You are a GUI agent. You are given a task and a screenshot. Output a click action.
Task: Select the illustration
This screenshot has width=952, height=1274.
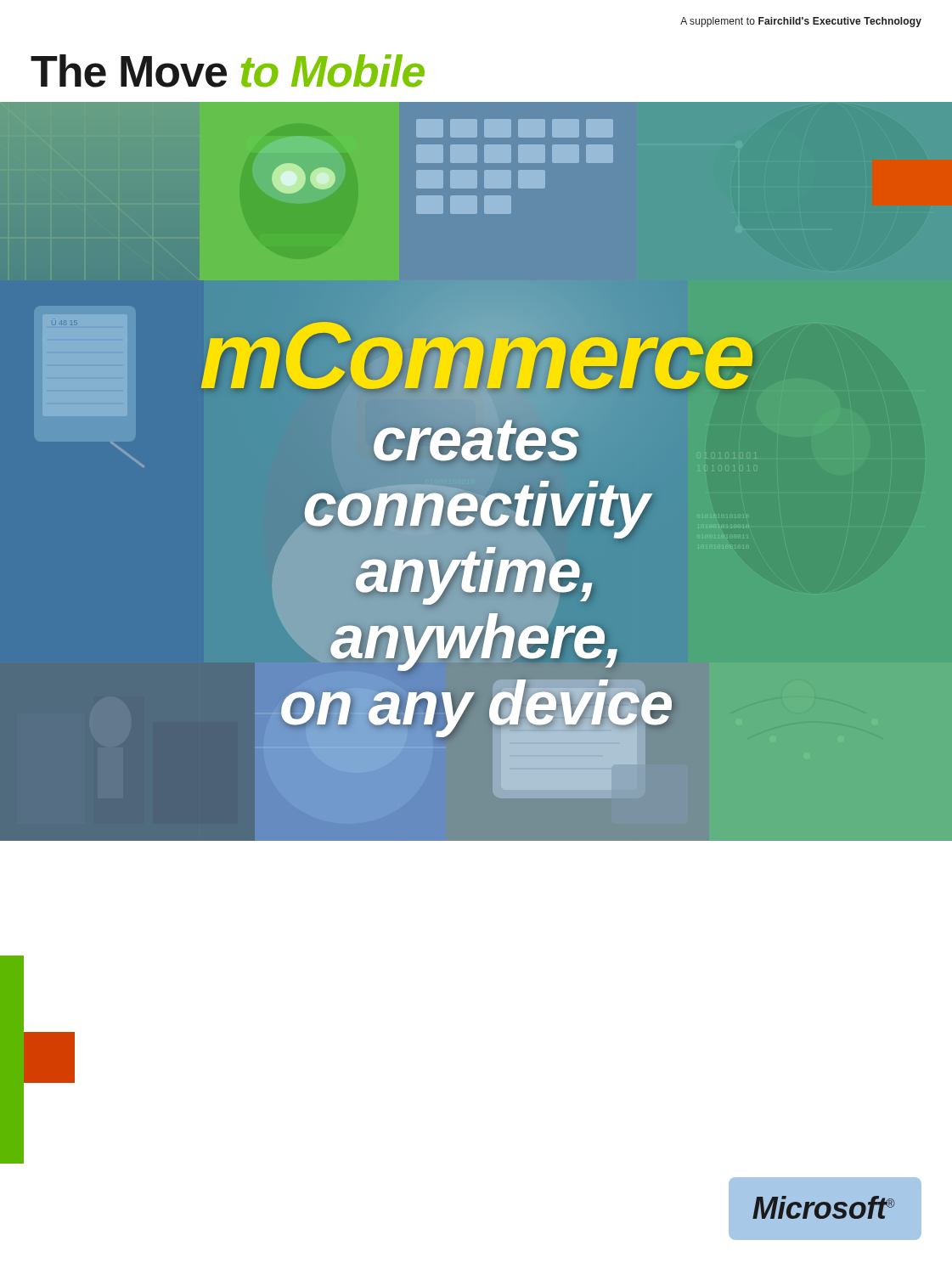(476, 471)
